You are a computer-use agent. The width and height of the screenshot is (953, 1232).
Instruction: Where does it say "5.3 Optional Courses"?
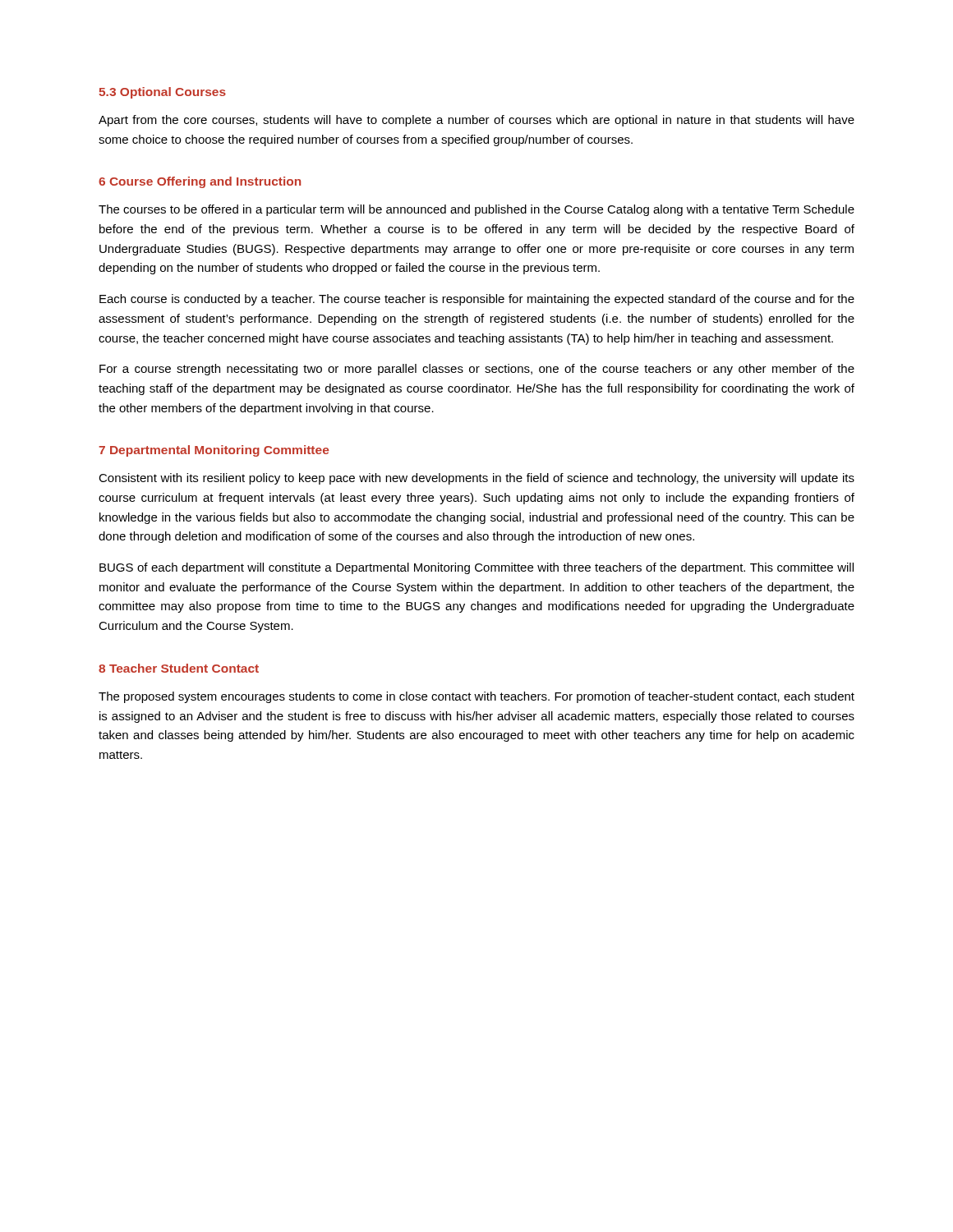(x=162, y=92)
